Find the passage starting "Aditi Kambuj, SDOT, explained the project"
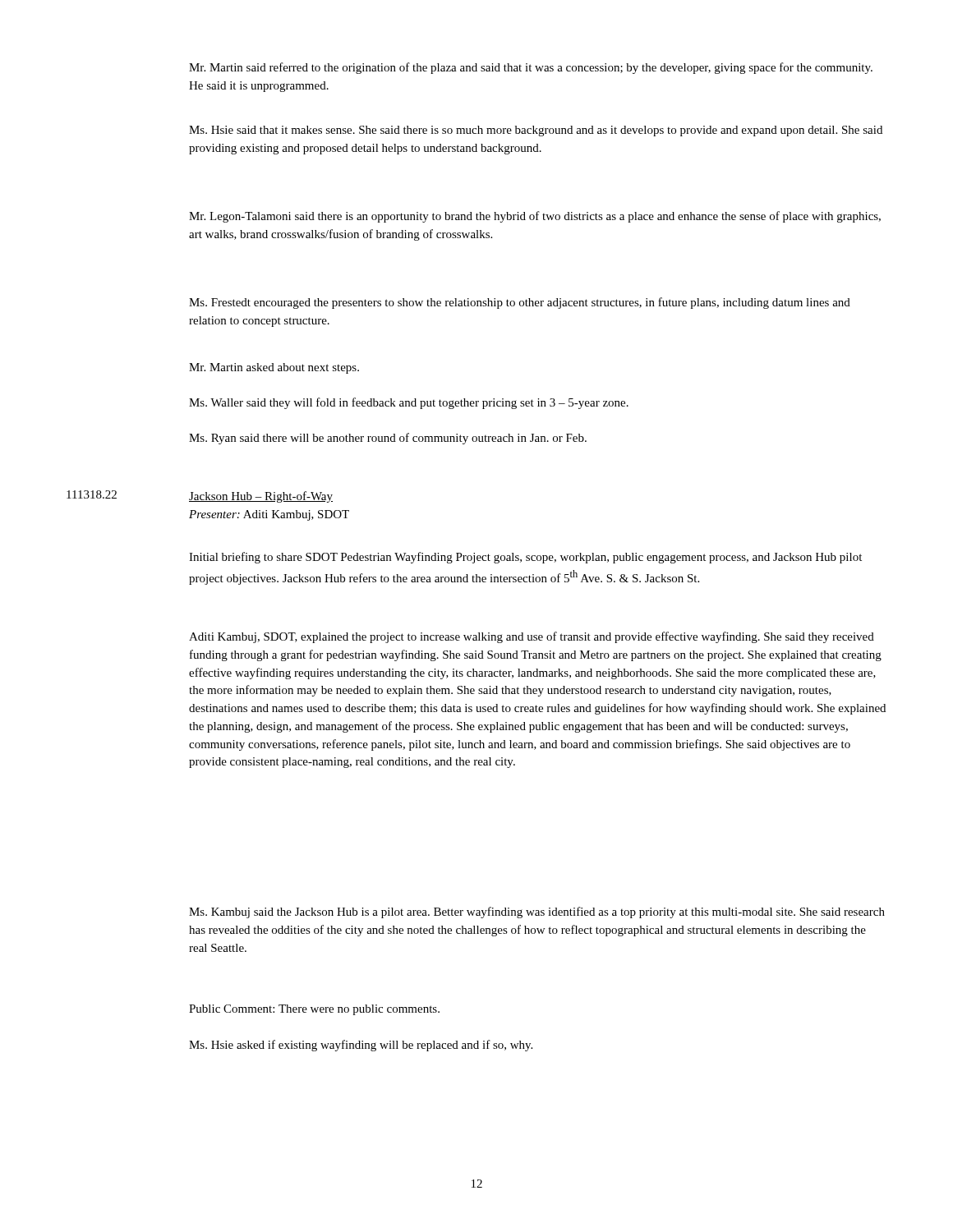 pyautogui.click(x=538, y=699)
